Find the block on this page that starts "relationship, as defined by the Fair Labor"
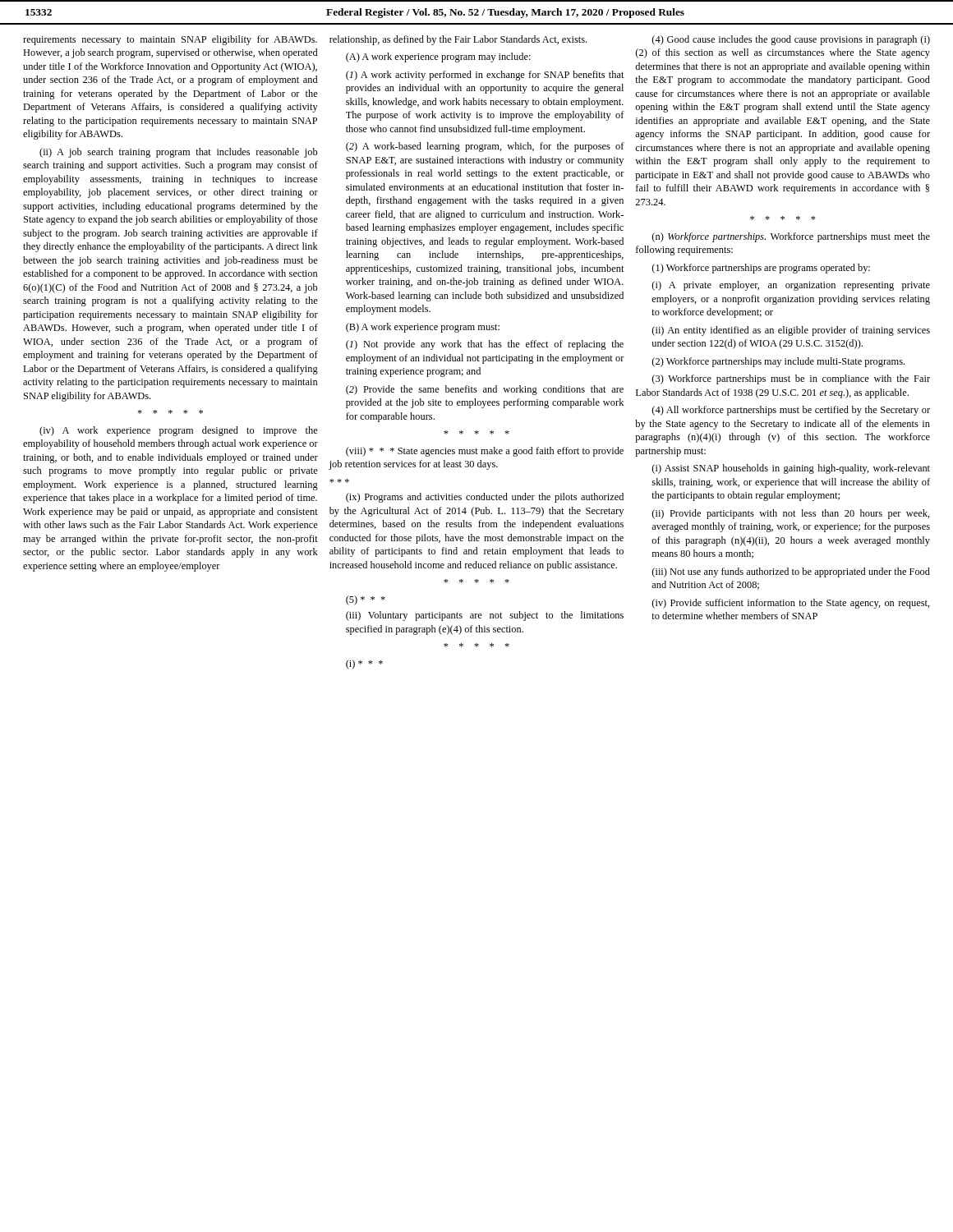The width and height of the screenshot is (953, 1232). pyautogui.click(x=476, y=228)
